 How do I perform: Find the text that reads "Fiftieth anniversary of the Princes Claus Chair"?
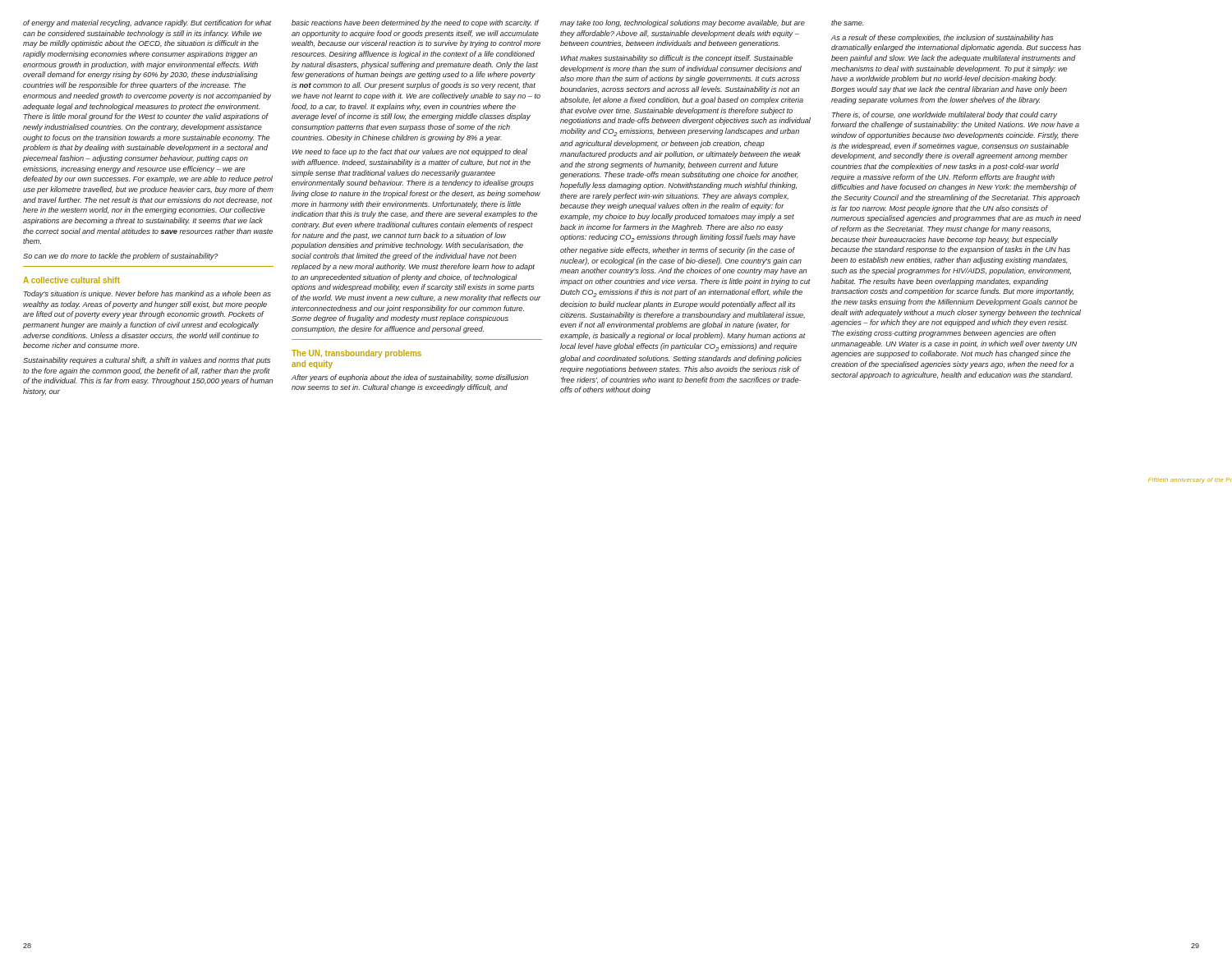1190,479
